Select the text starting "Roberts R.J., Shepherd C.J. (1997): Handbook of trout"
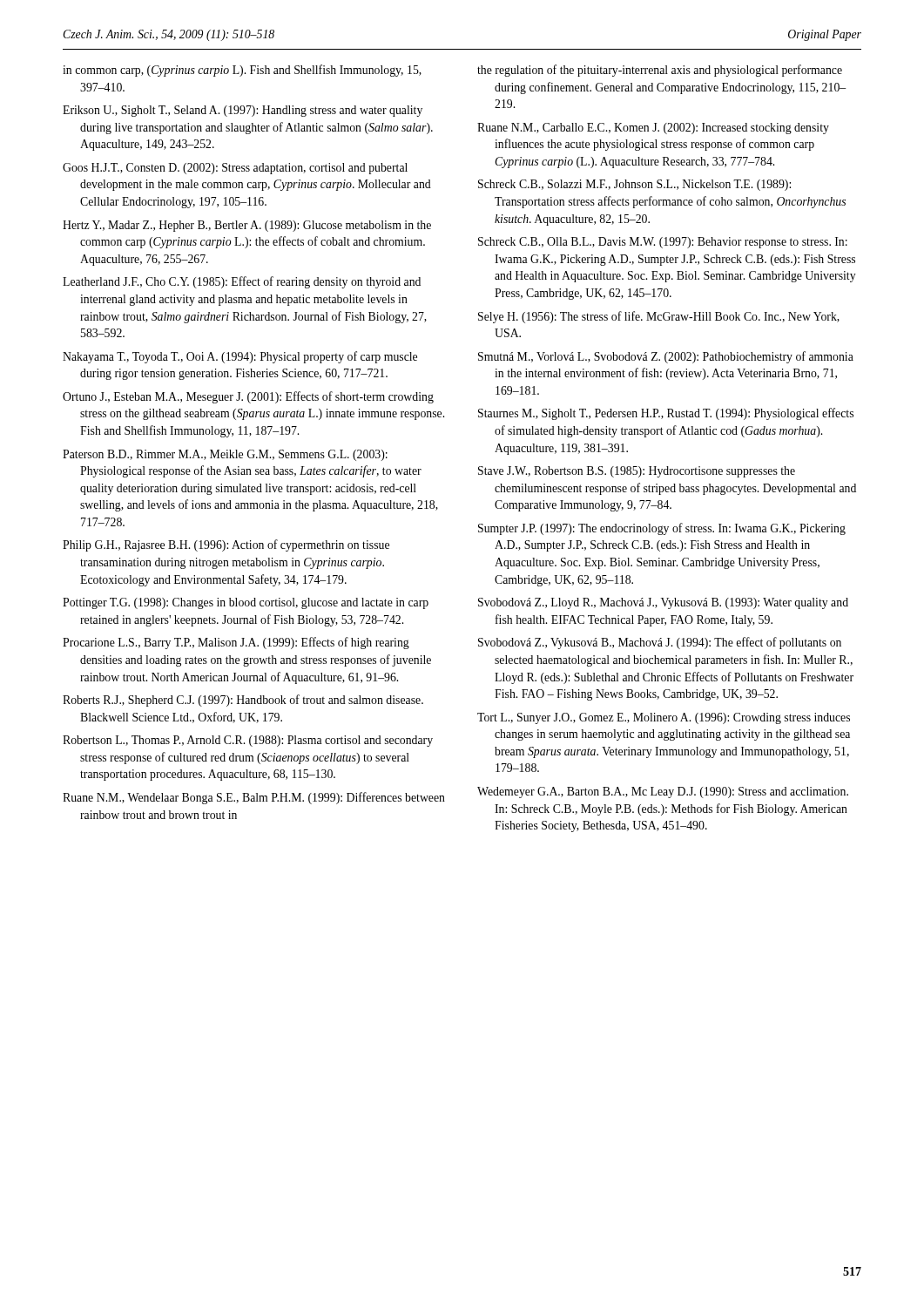The height and width of the screenshot is (1307, 924). [x=243, y=709]
